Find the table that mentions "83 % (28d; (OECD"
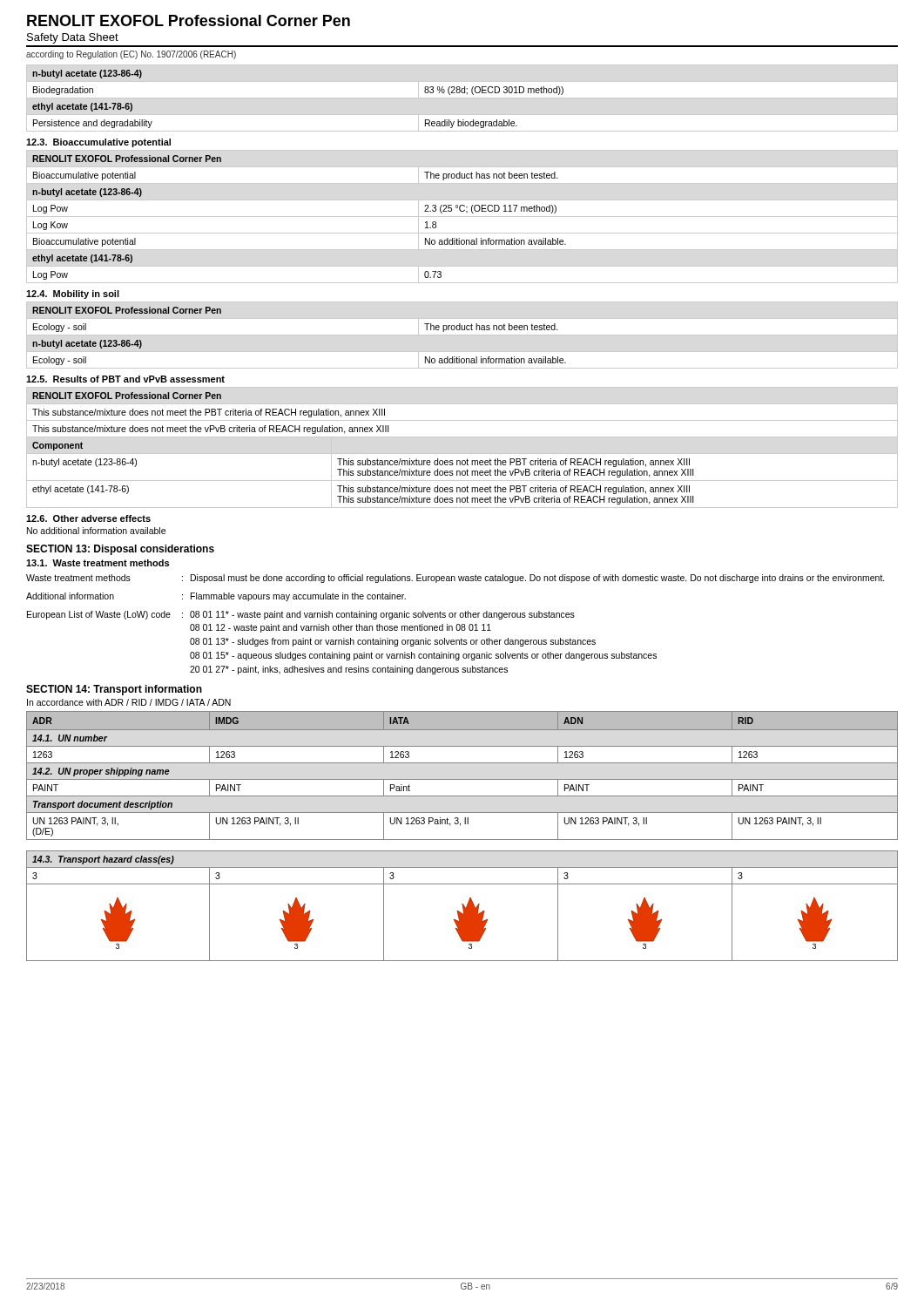 point(462,98)
